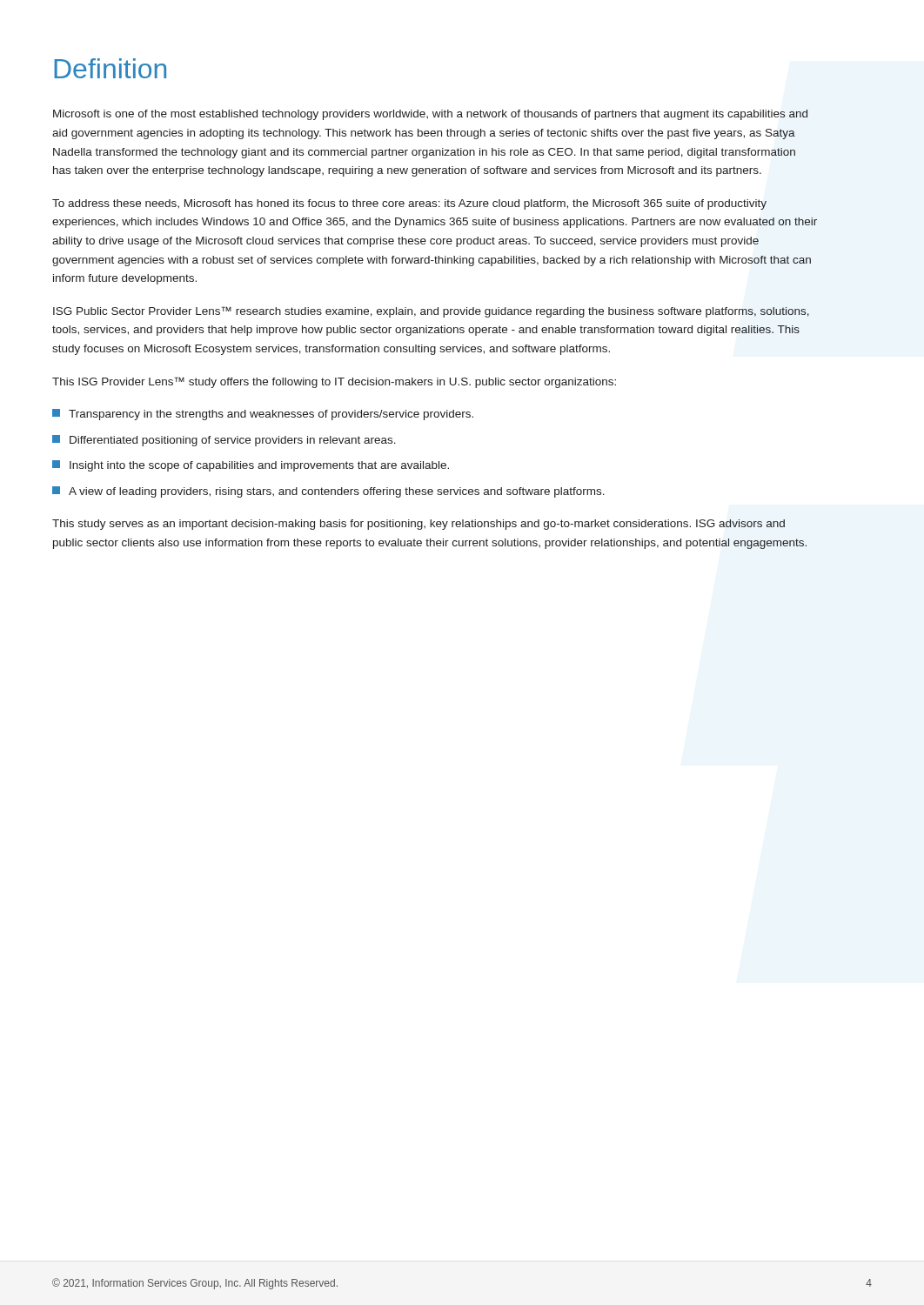Image resolution: width=924 pixels, height=1305 pixels.
Task: Click the passage that begins "Microsoft is one of the most established technology"
Action: (430, 142)
